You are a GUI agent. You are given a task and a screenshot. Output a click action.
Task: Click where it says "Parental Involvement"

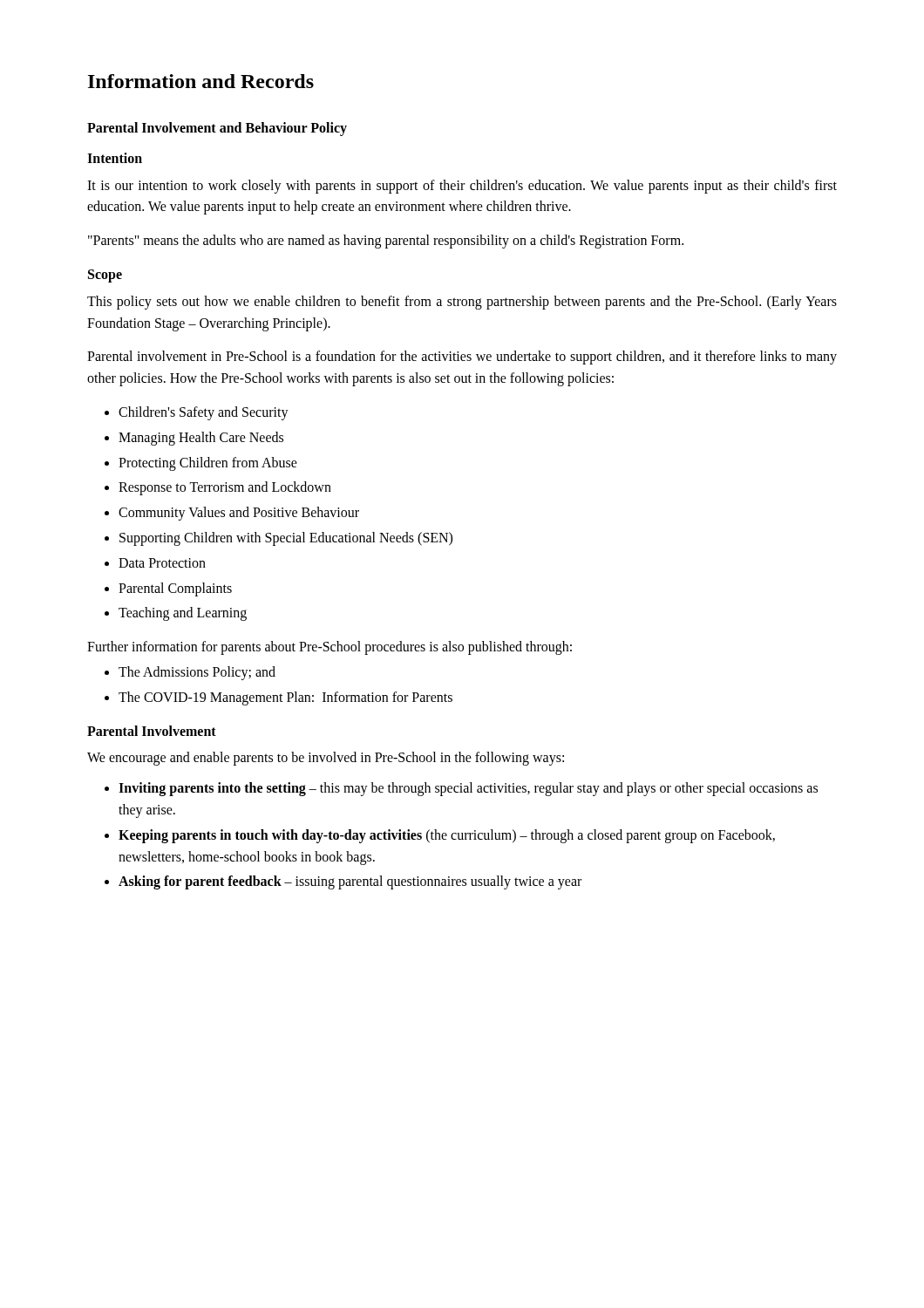click(x=152, y=731)
